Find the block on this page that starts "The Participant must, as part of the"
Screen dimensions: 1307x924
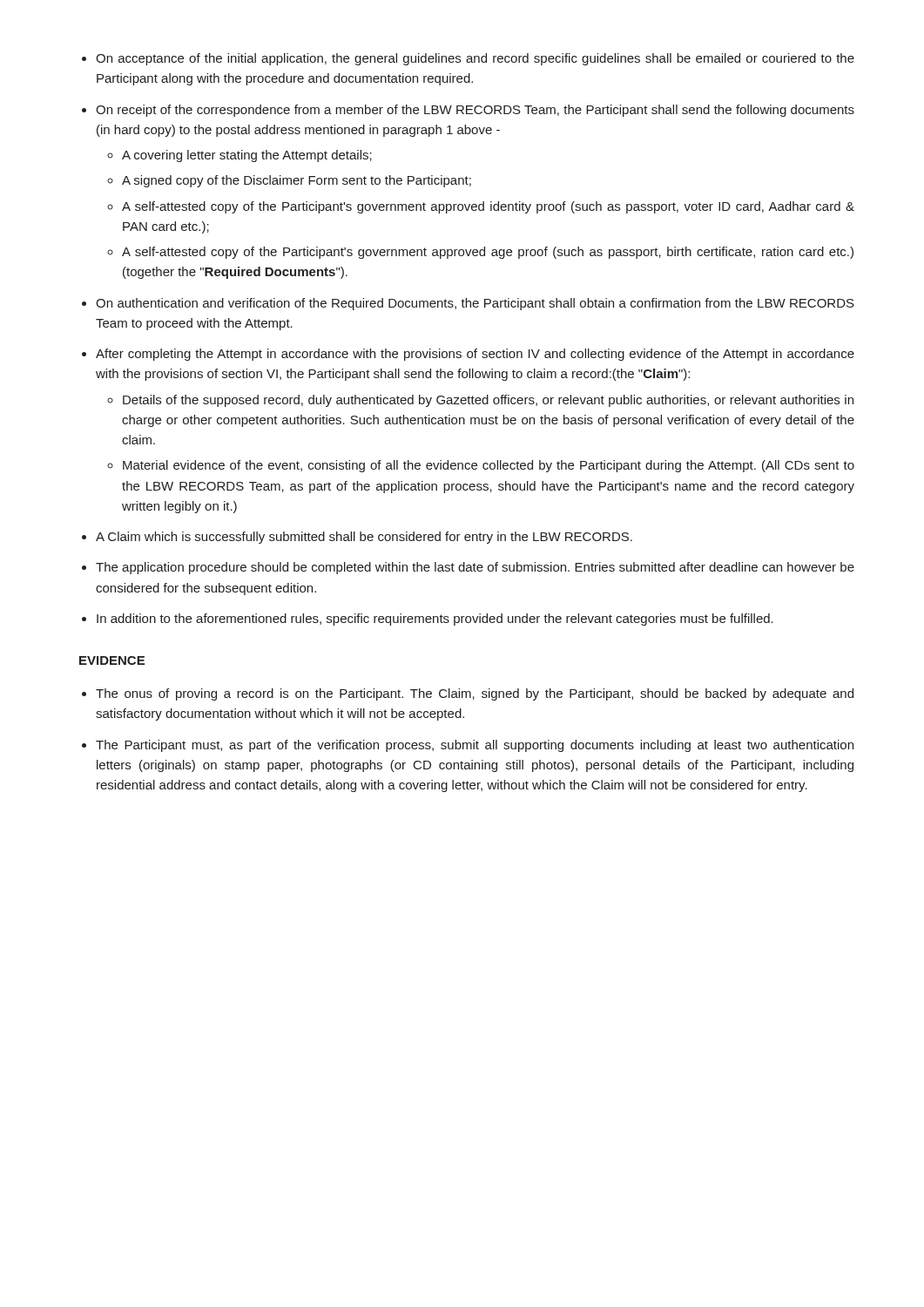pyautogui.click(x=475, y=764)
